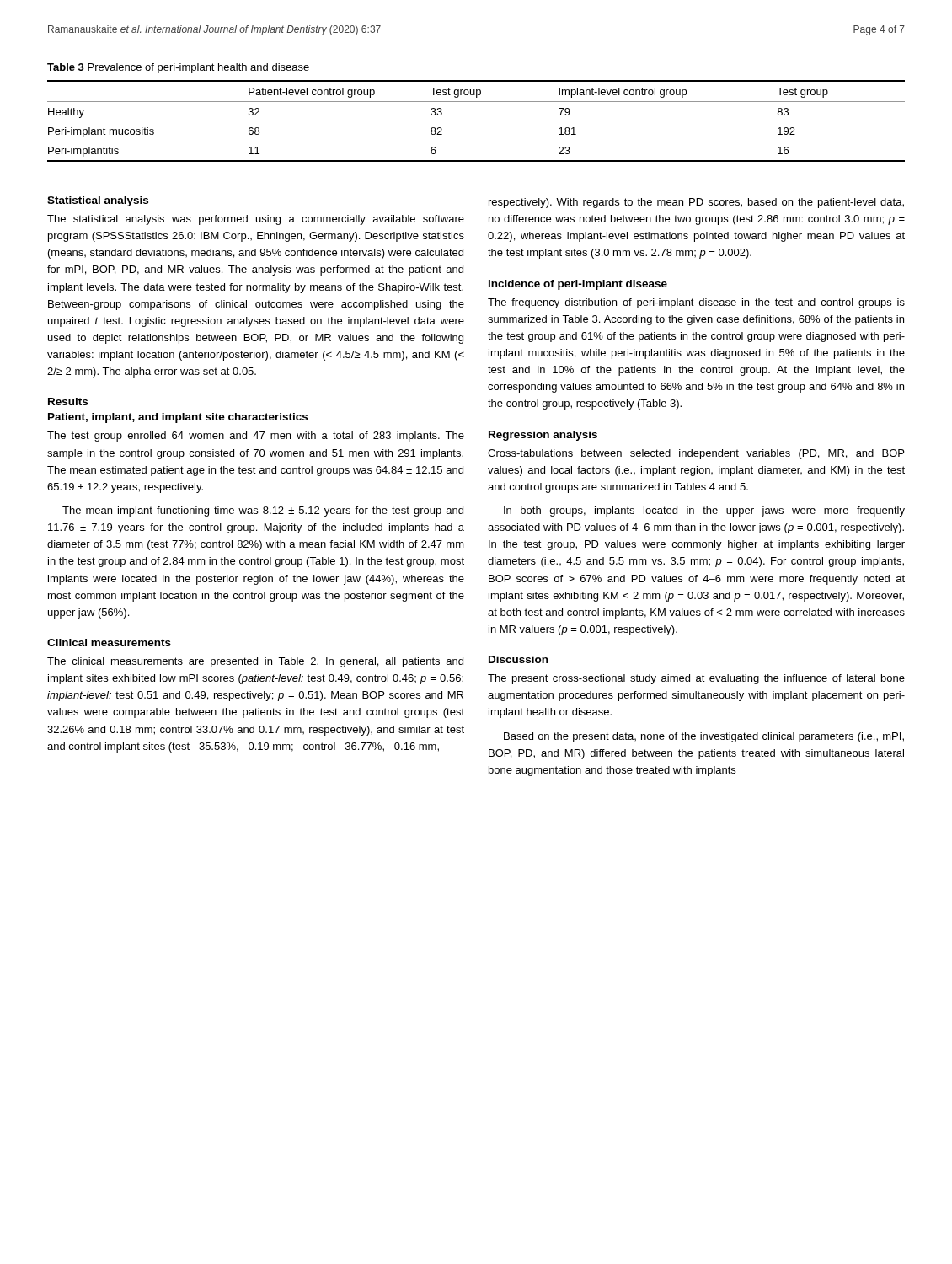Viewport: 952px width, 1264px height.
Task: Locate the section header that says "Regression analysis"
Action: pos(543,434)
